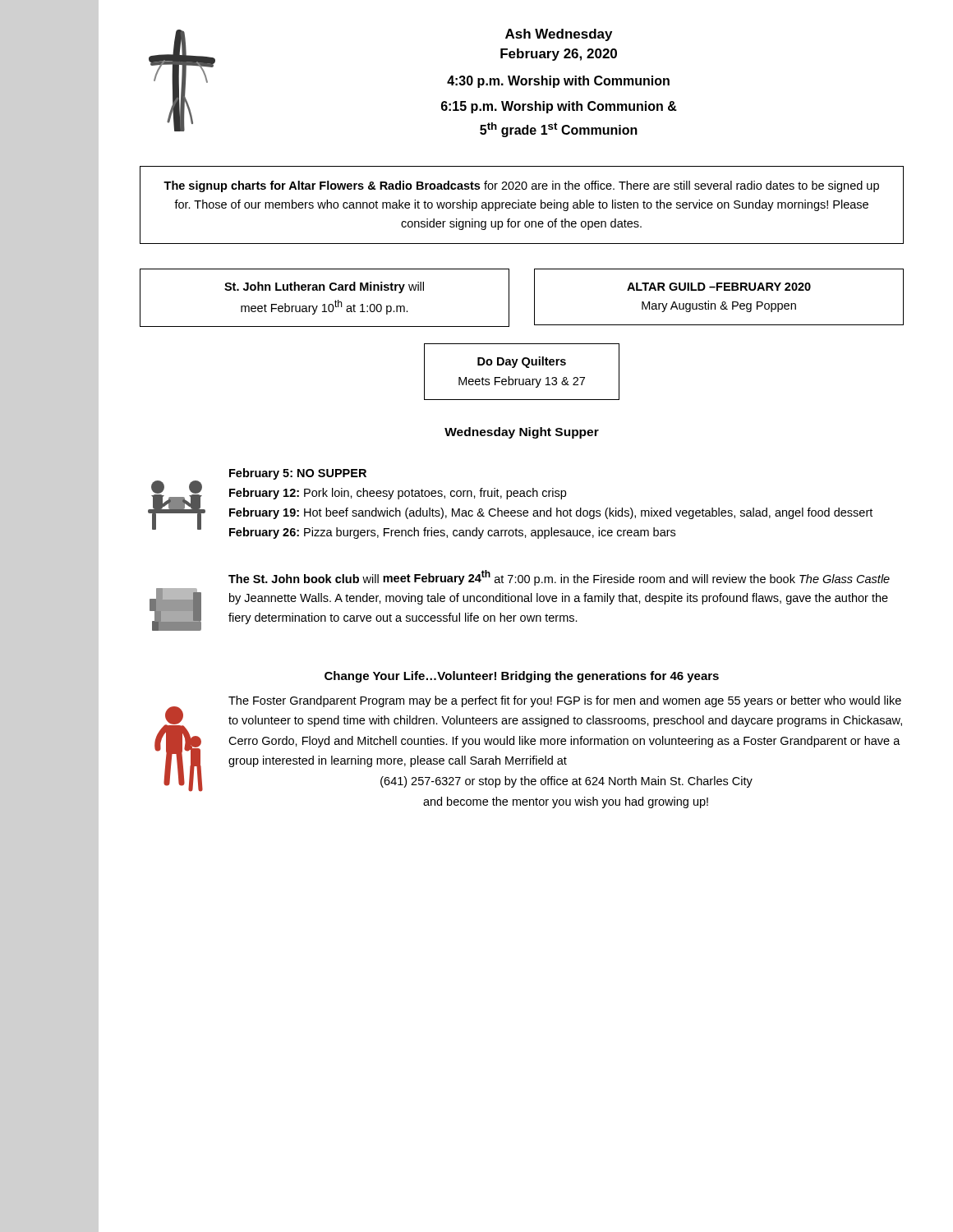
Task: Point to the region starting "Change Your Life…Volunteer! Bridging the generations for 46"
Action: click(x=522, y=675)
